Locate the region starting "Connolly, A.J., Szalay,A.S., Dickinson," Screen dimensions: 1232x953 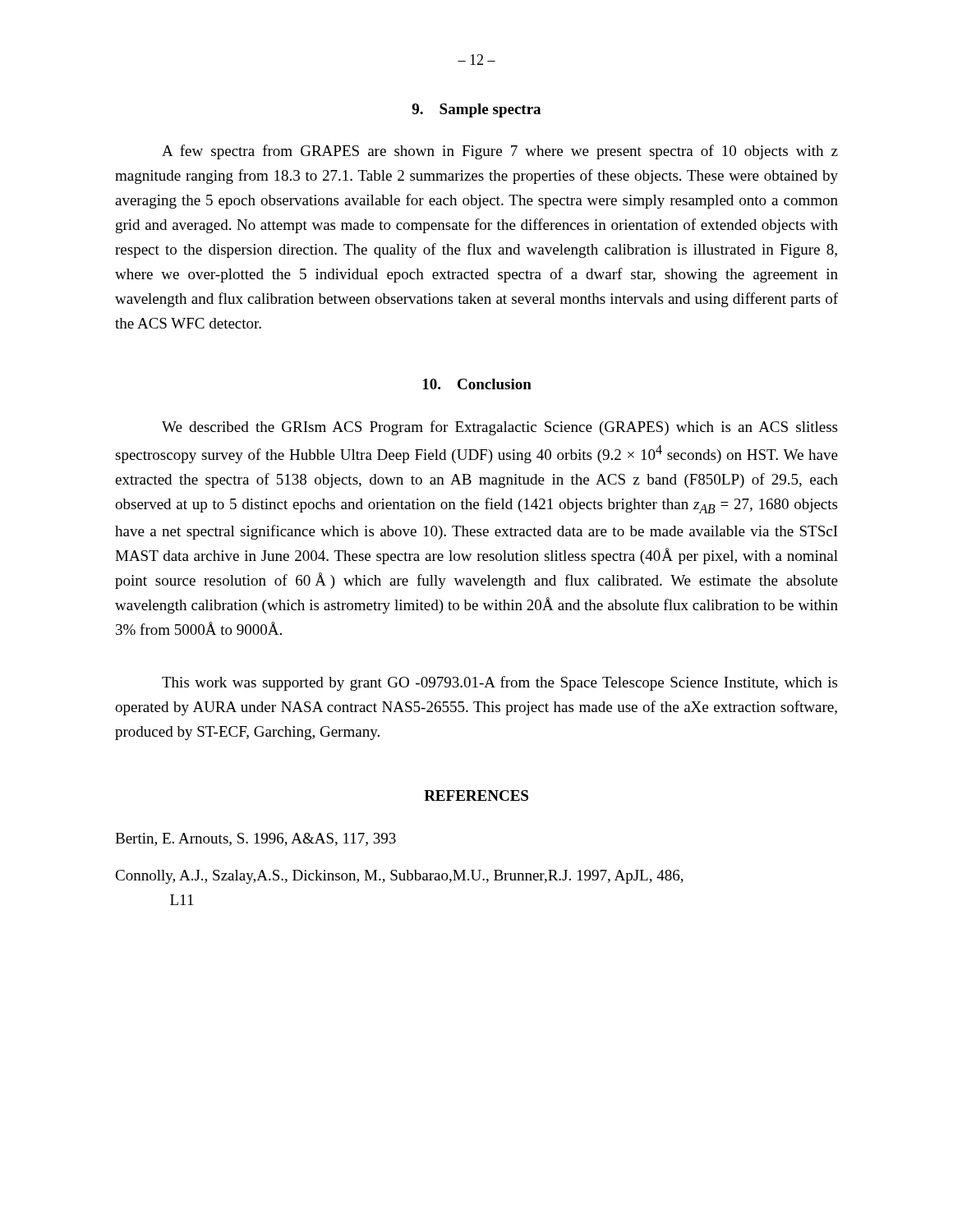point(399,887)
